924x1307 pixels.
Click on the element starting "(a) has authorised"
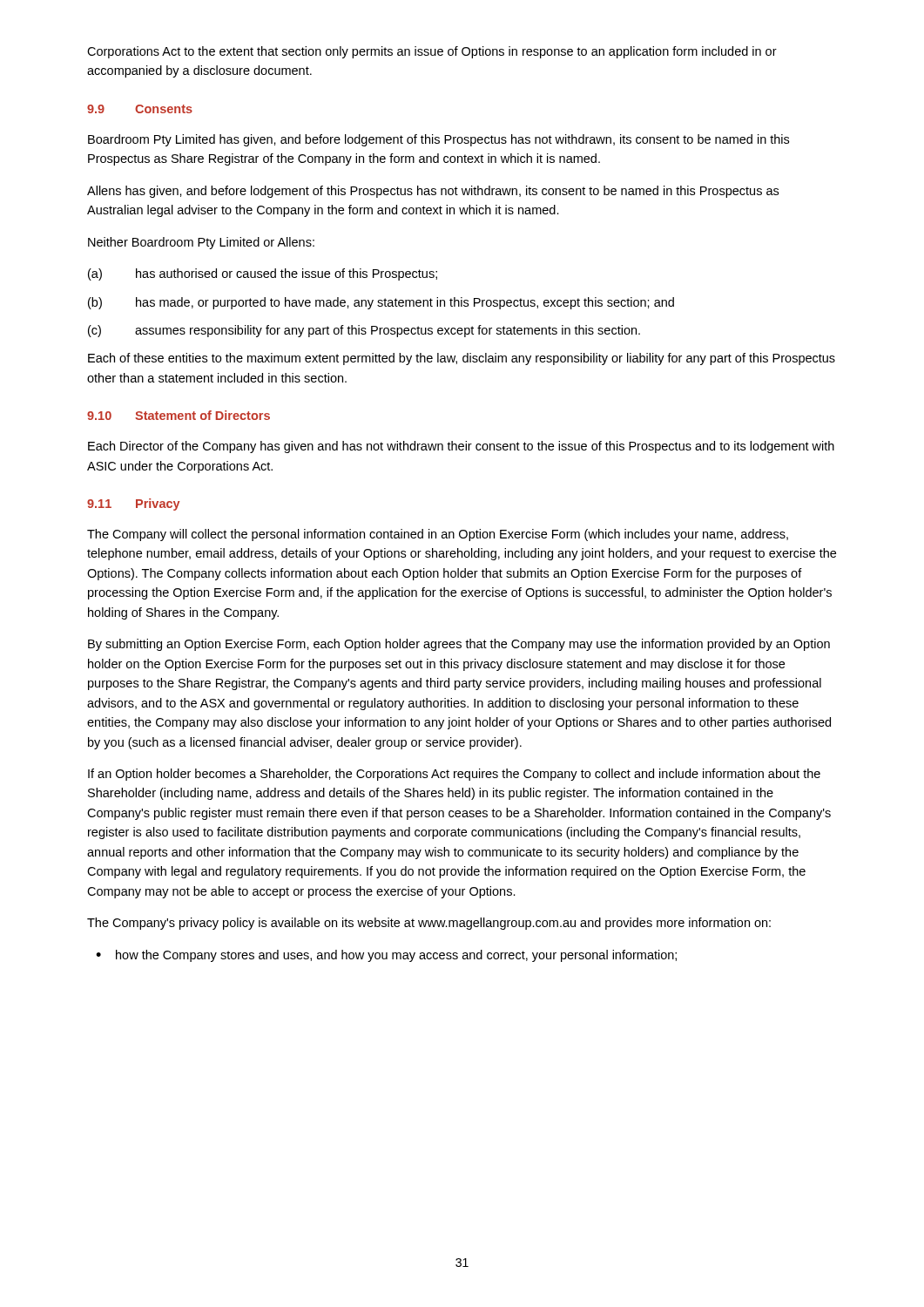pyautogui.click(x=263, y=274)
